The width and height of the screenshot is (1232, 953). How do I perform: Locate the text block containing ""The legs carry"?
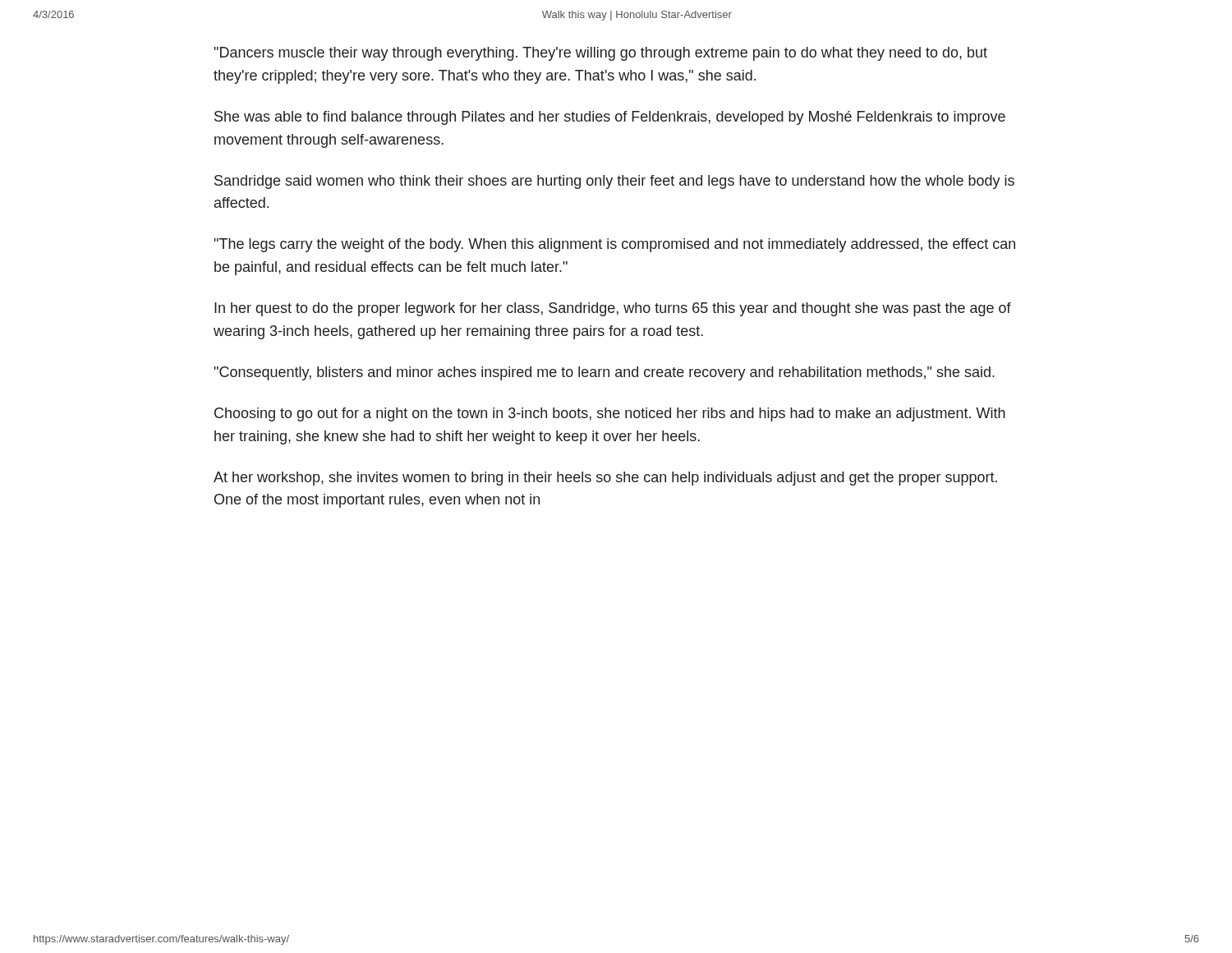point(616,256)
